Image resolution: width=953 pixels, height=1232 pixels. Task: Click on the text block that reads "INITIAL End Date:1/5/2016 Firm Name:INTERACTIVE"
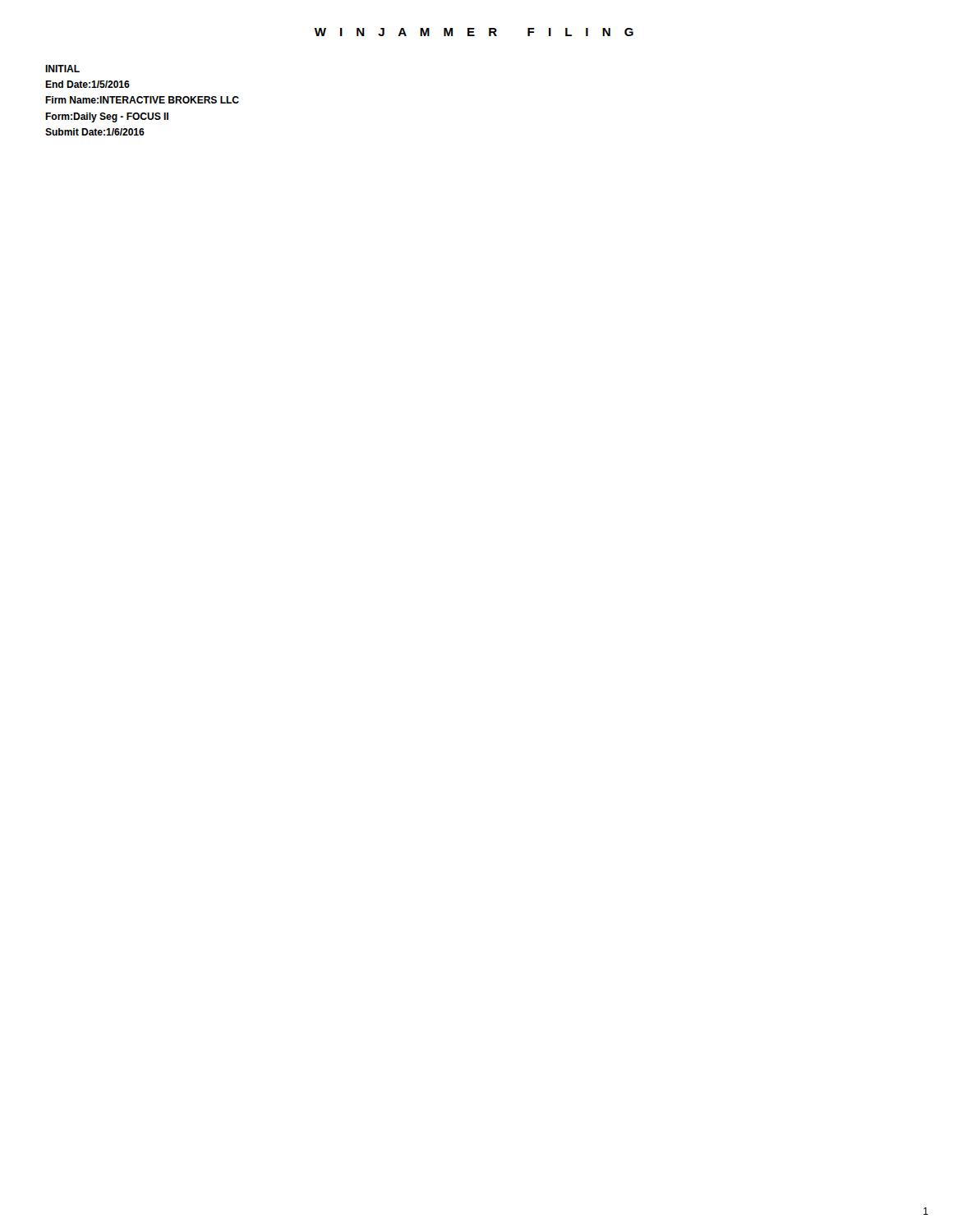(x=142, y=100)
